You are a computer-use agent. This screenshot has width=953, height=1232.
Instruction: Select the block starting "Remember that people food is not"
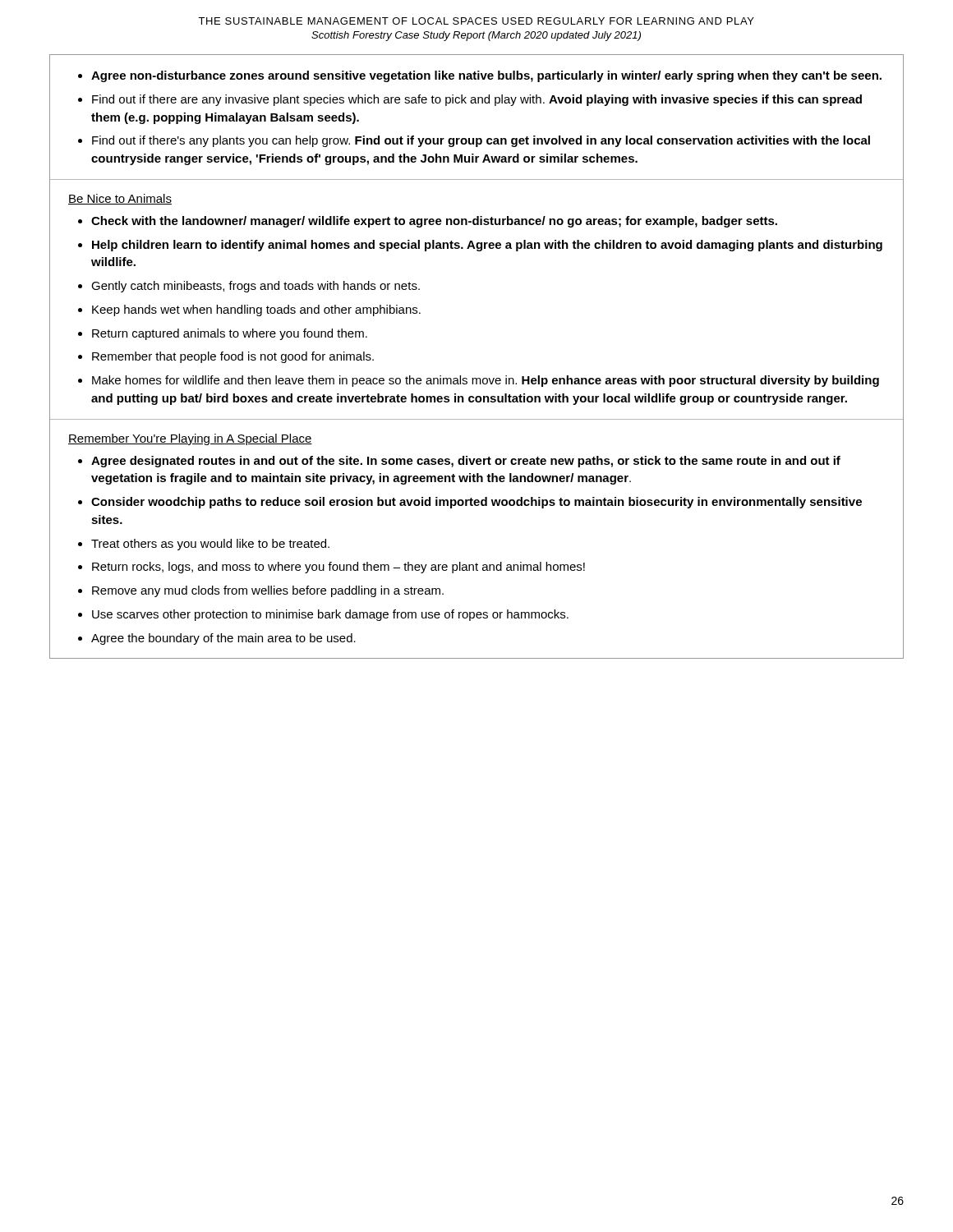pos(233,356)
